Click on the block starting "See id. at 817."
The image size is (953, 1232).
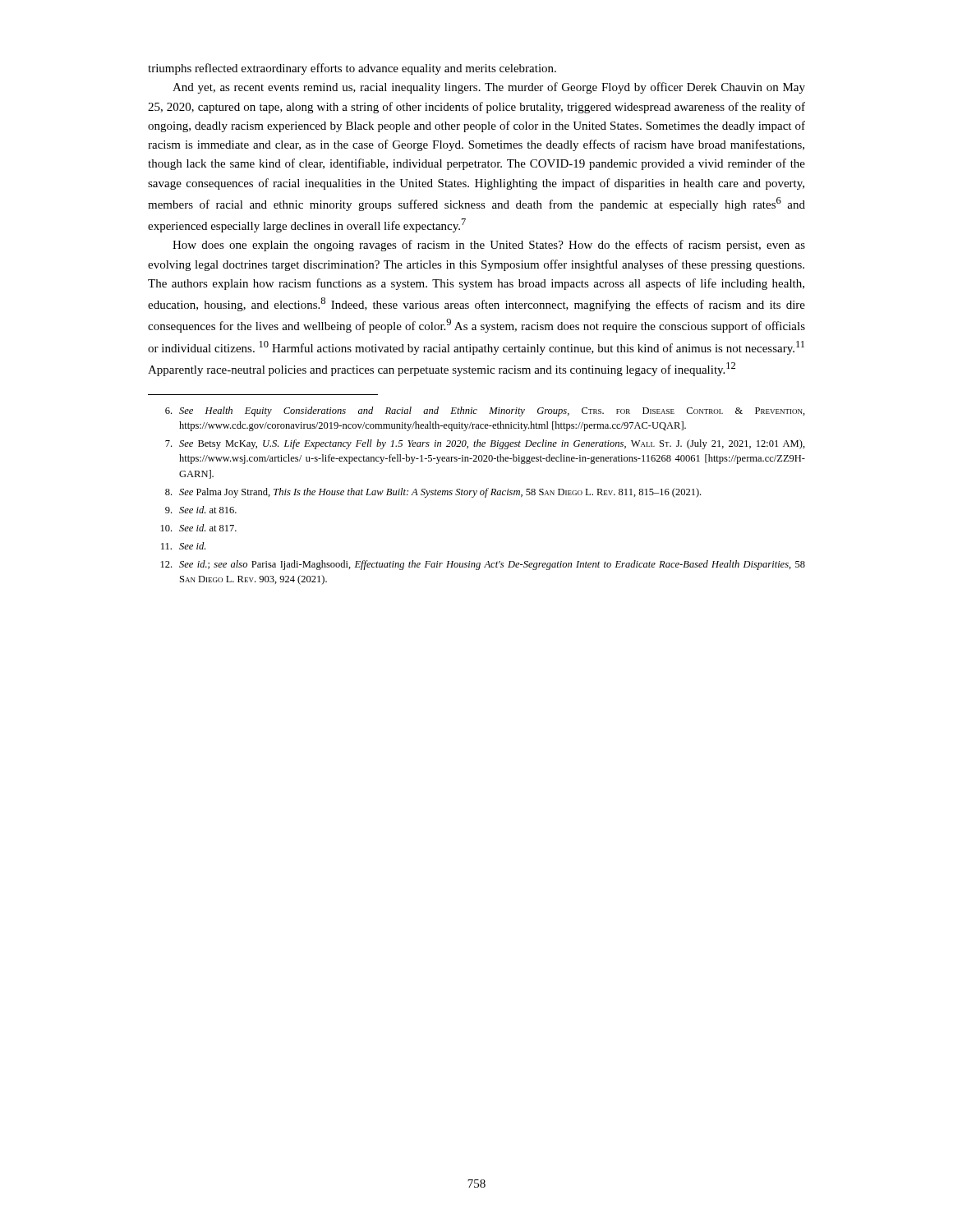pyautogui.click(x=199, y=528)
